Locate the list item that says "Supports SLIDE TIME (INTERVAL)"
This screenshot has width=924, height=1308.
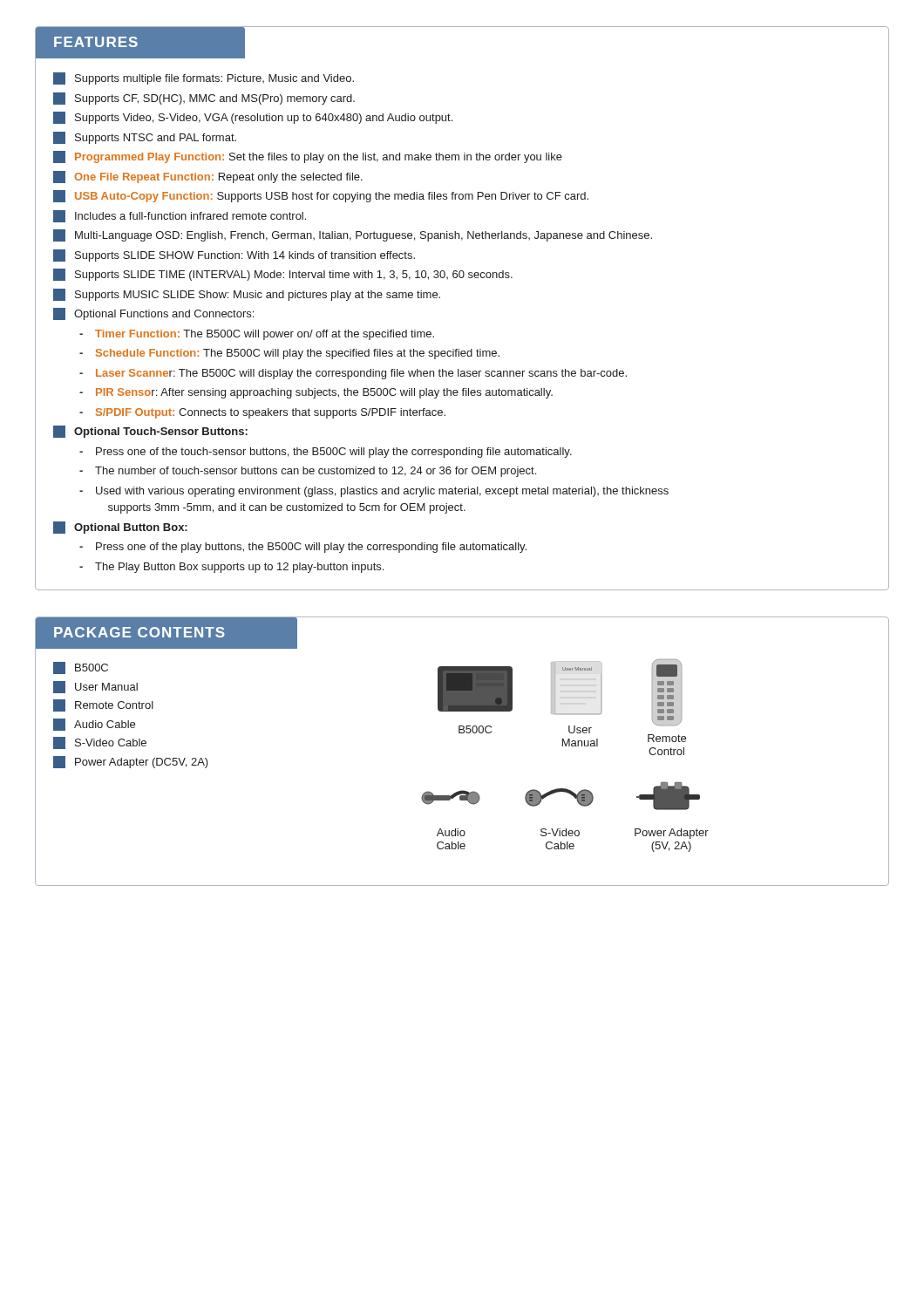(283, 274)
